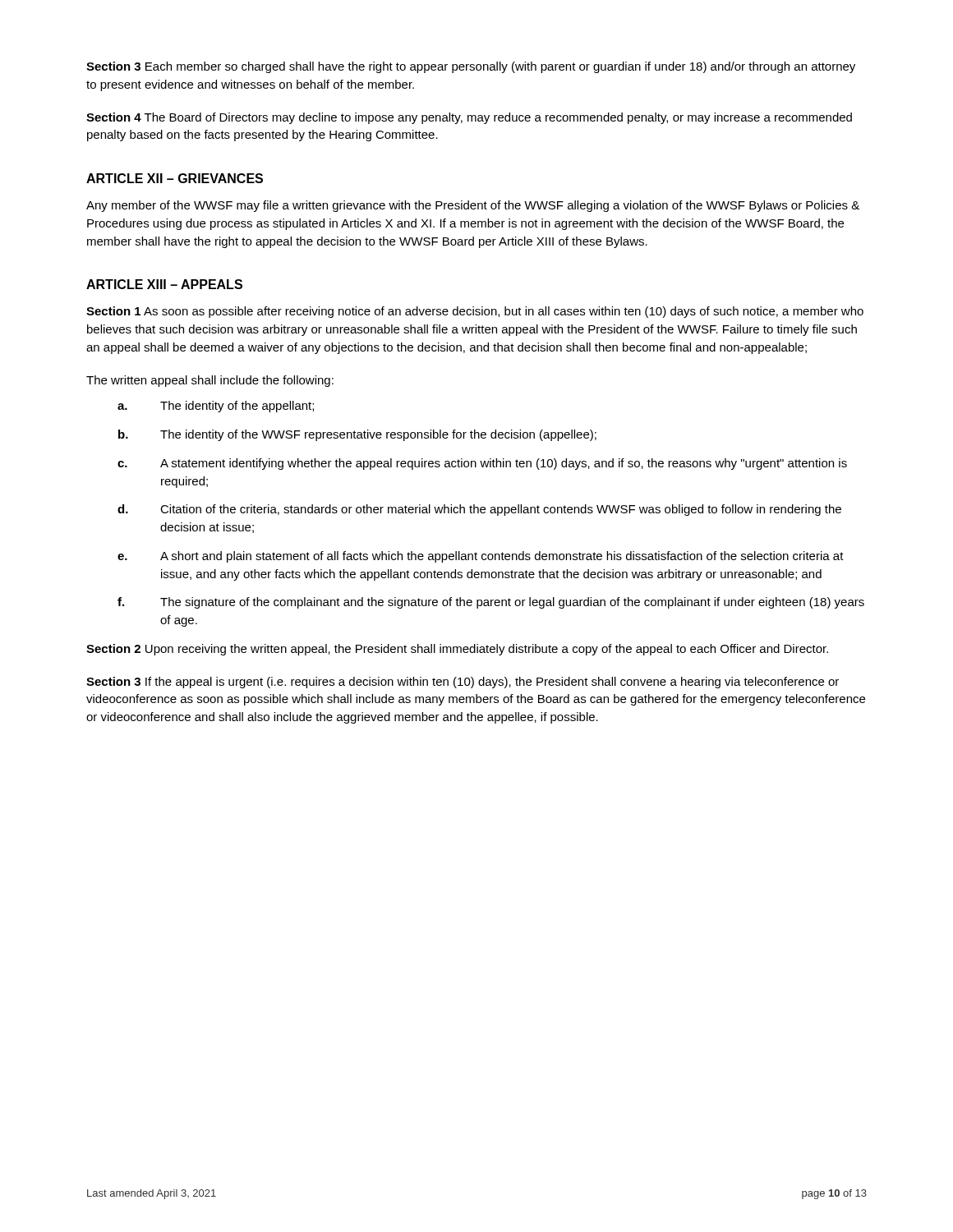Locate the block of text that opens with "Section 3 If the"
This screenshot has height=1232, width=953.
tap(476, 699)
